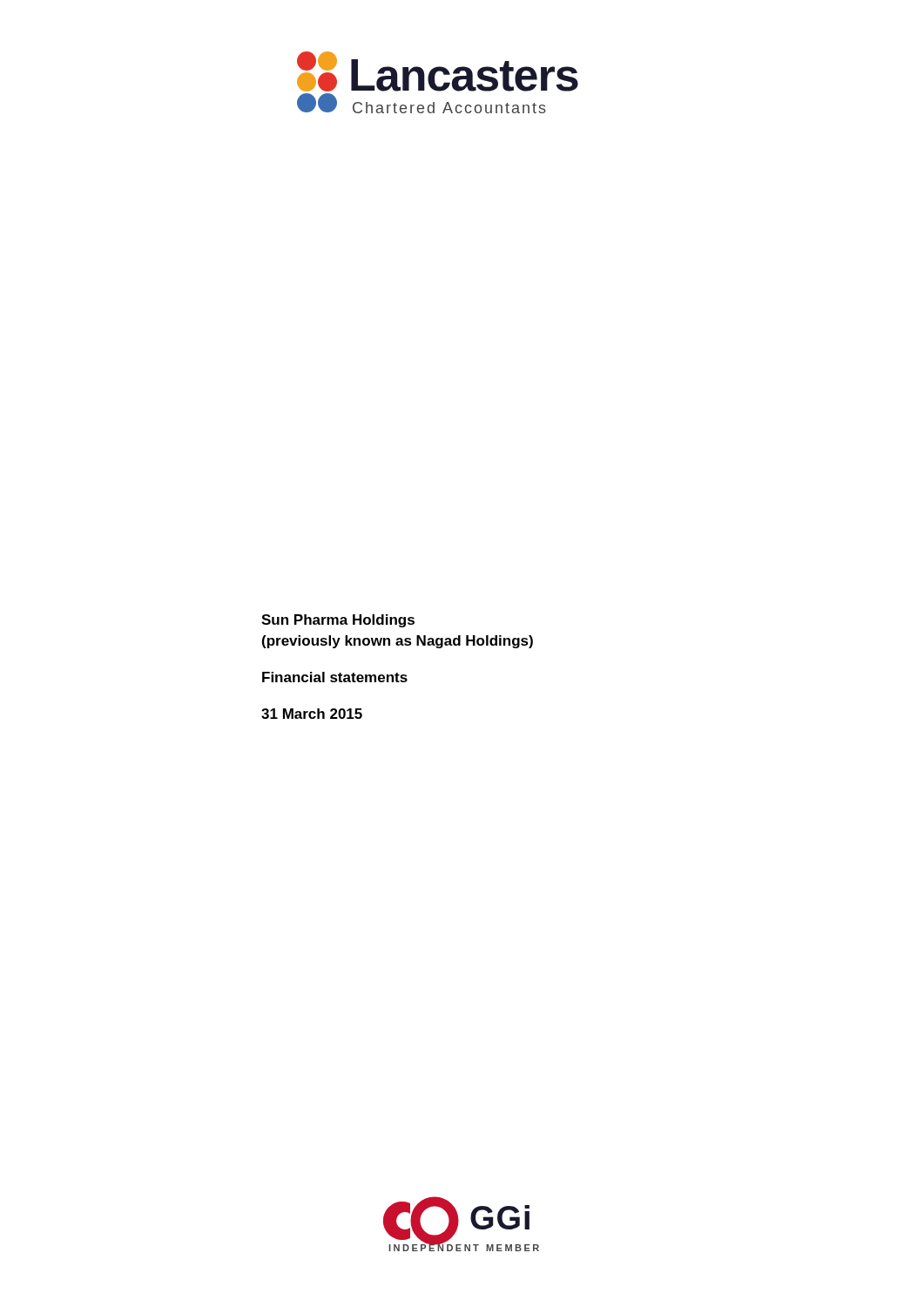
Task: Navigate to the text starting "Financial statements"
Action: (x=335, y=677)
